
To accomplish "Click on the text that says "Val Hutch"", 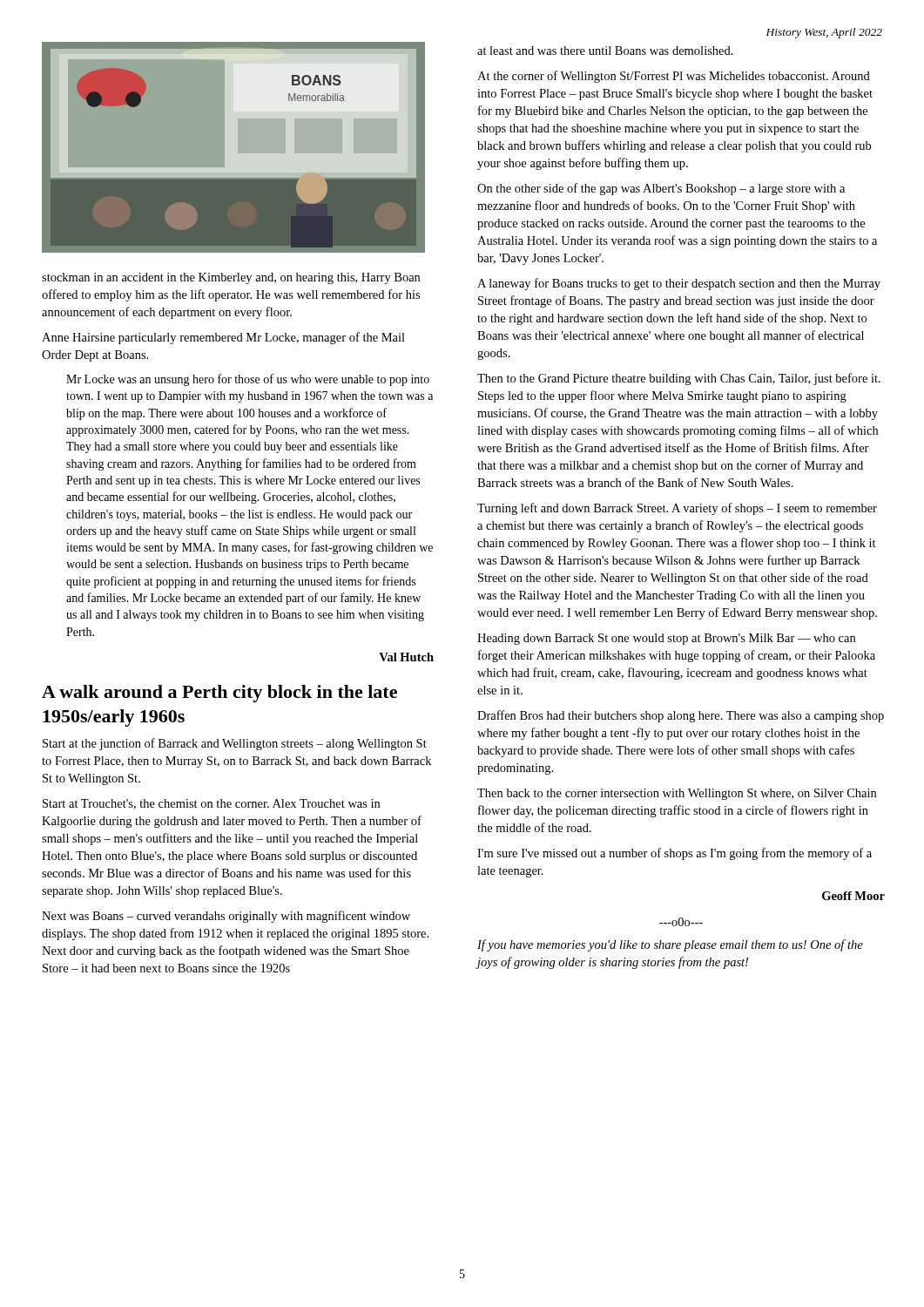I will pos(406,657).
